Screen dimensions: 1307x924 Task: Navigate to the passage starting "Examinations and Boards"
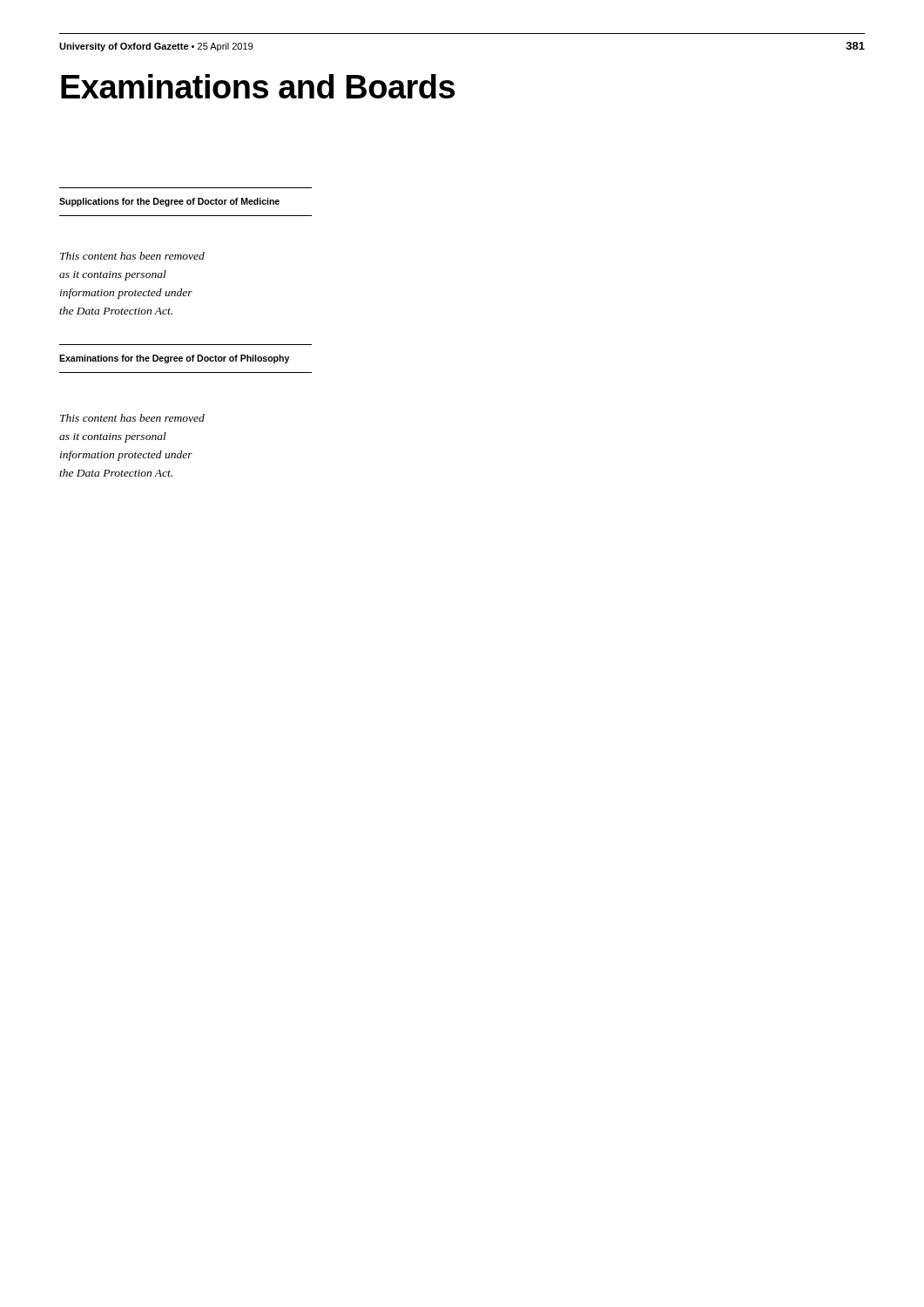point(257,88)
